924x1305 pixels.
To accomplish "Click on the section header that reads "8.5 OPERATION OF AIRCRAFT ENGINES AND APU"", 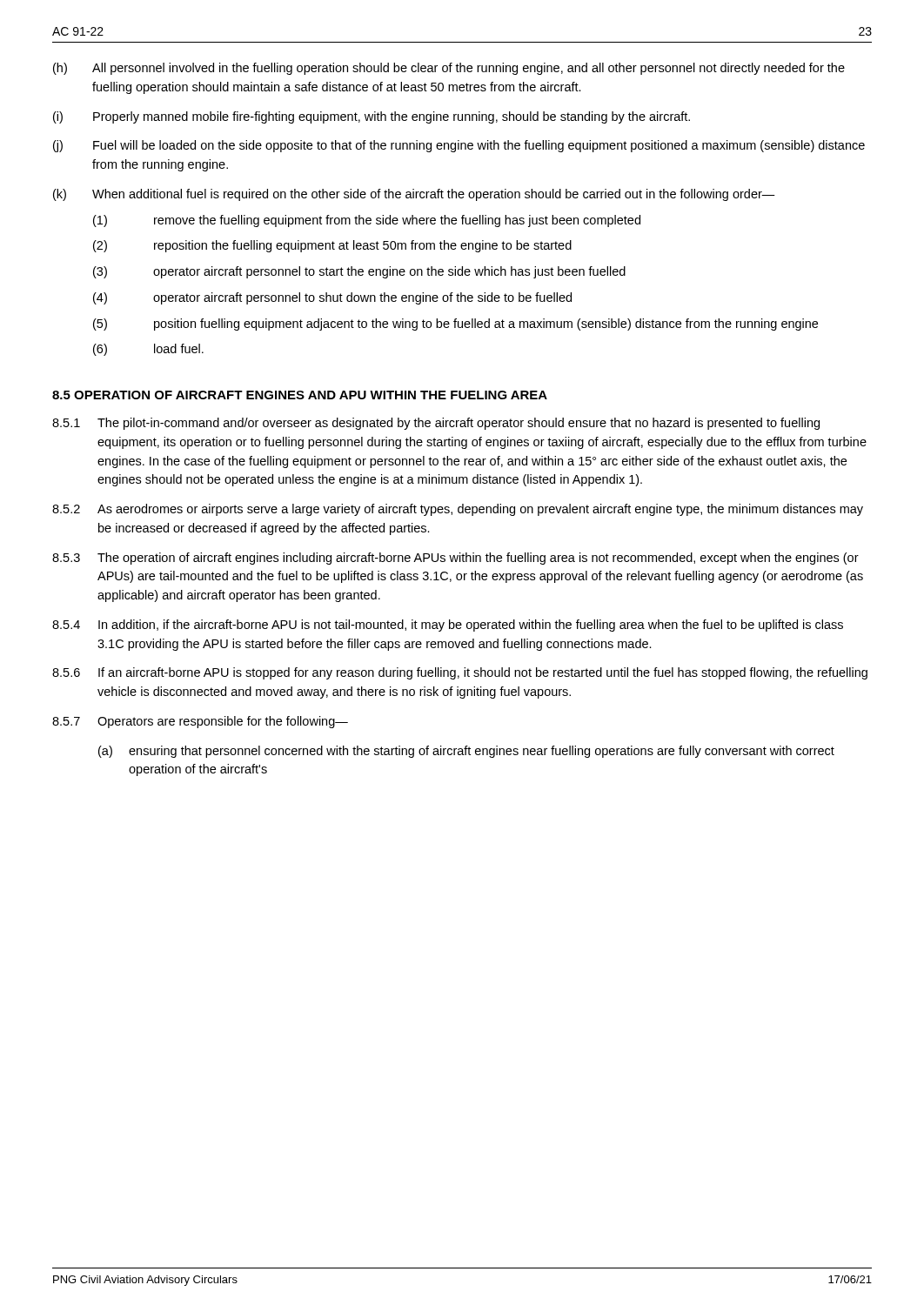I will click(x=300, y=395).
